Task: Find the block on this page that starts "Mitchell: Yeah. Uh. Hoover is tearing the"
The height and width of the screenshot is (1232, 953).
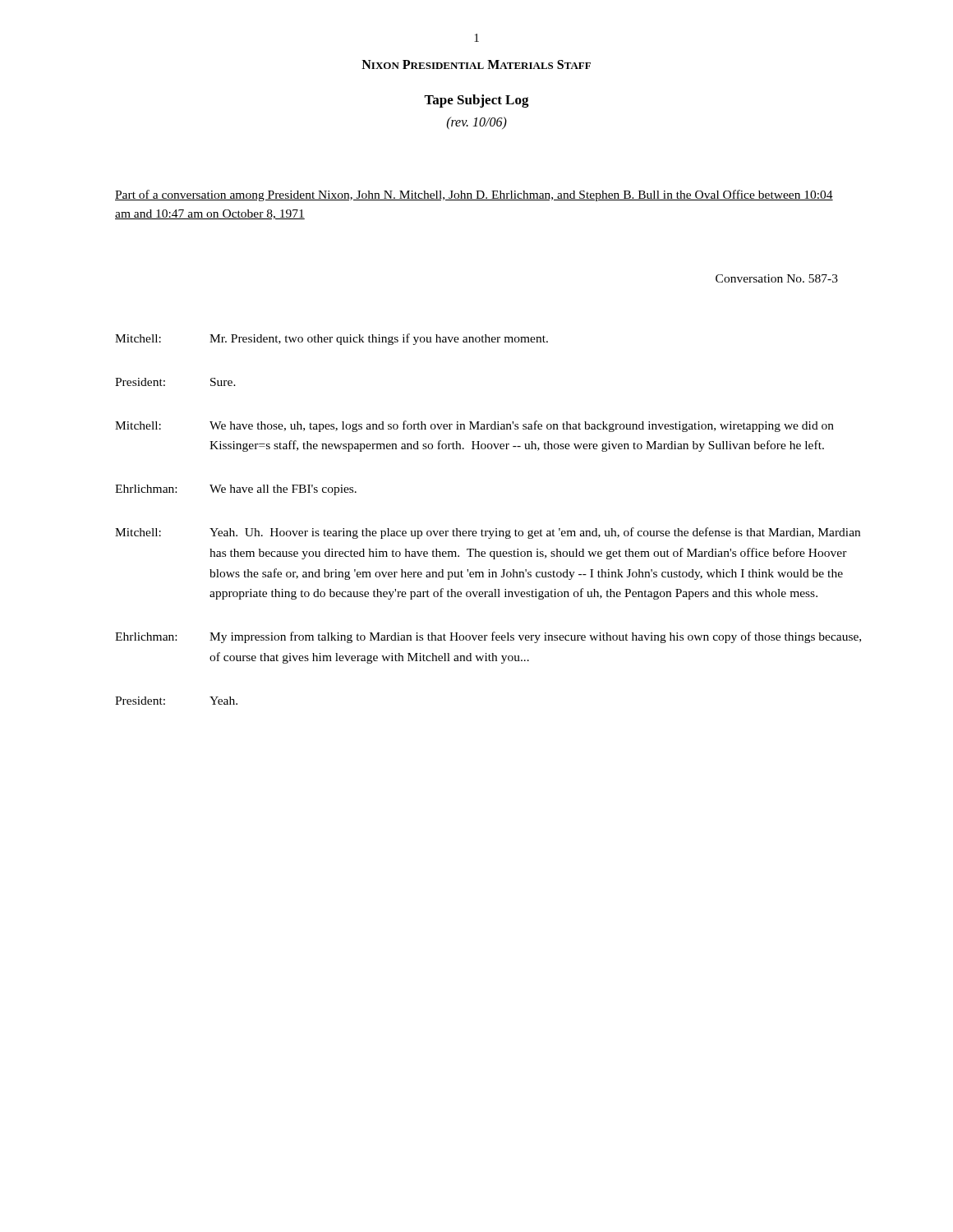Action: (493, 563)
